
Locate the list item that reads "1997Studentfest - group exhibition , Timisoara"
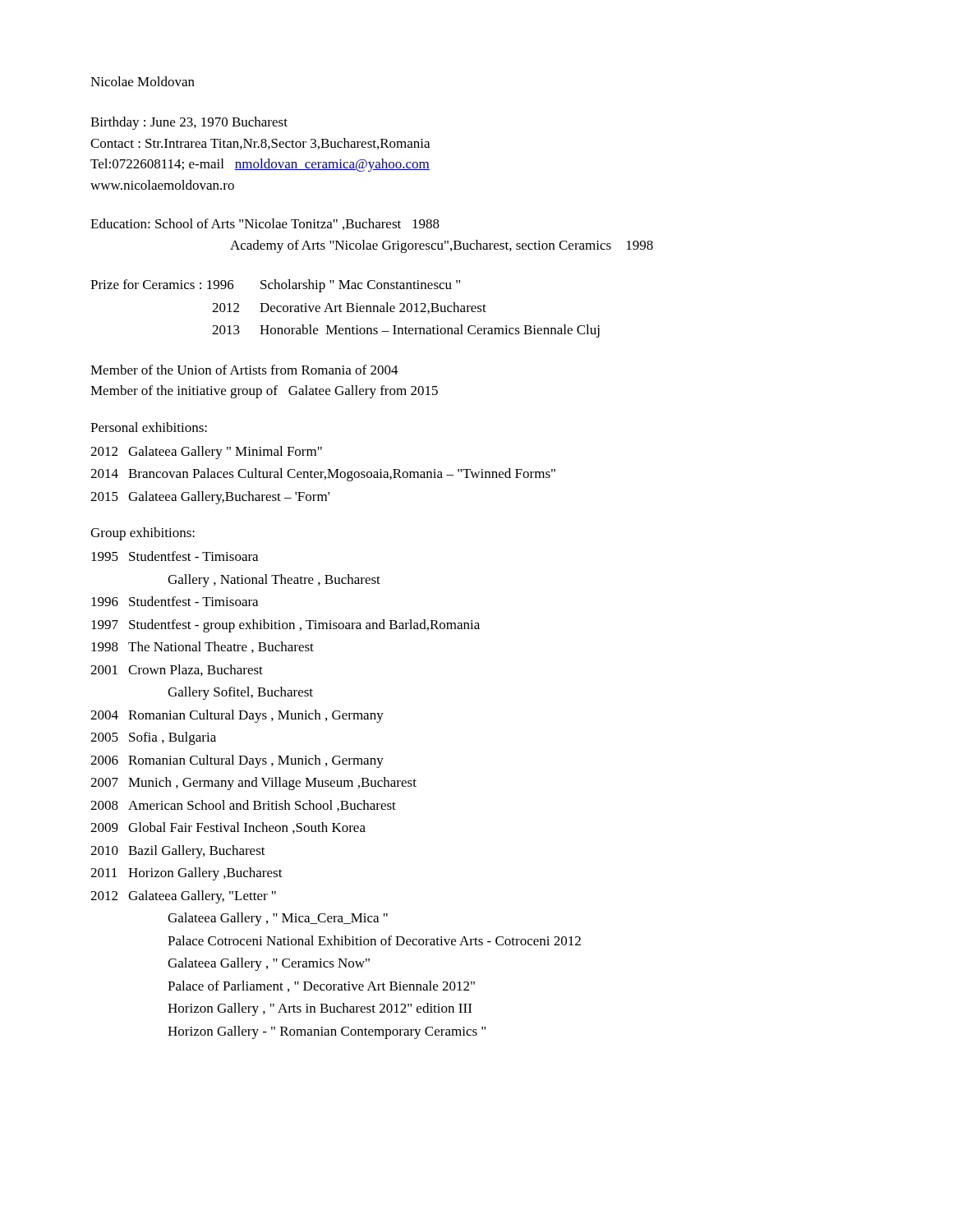(467, 624)
